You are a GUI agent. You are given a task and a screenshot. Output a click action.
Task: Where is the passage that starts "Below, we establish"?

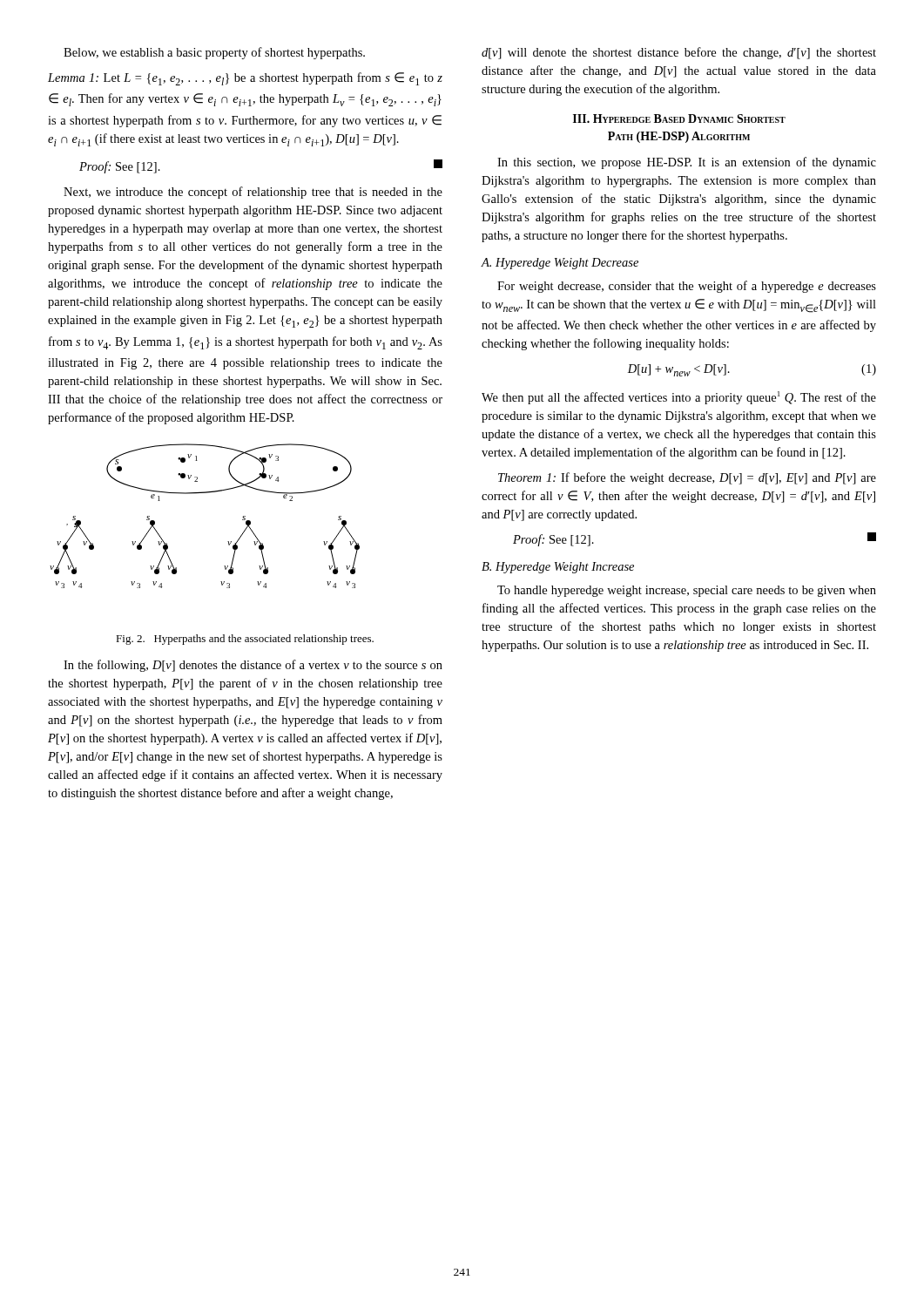click(245, 110)
